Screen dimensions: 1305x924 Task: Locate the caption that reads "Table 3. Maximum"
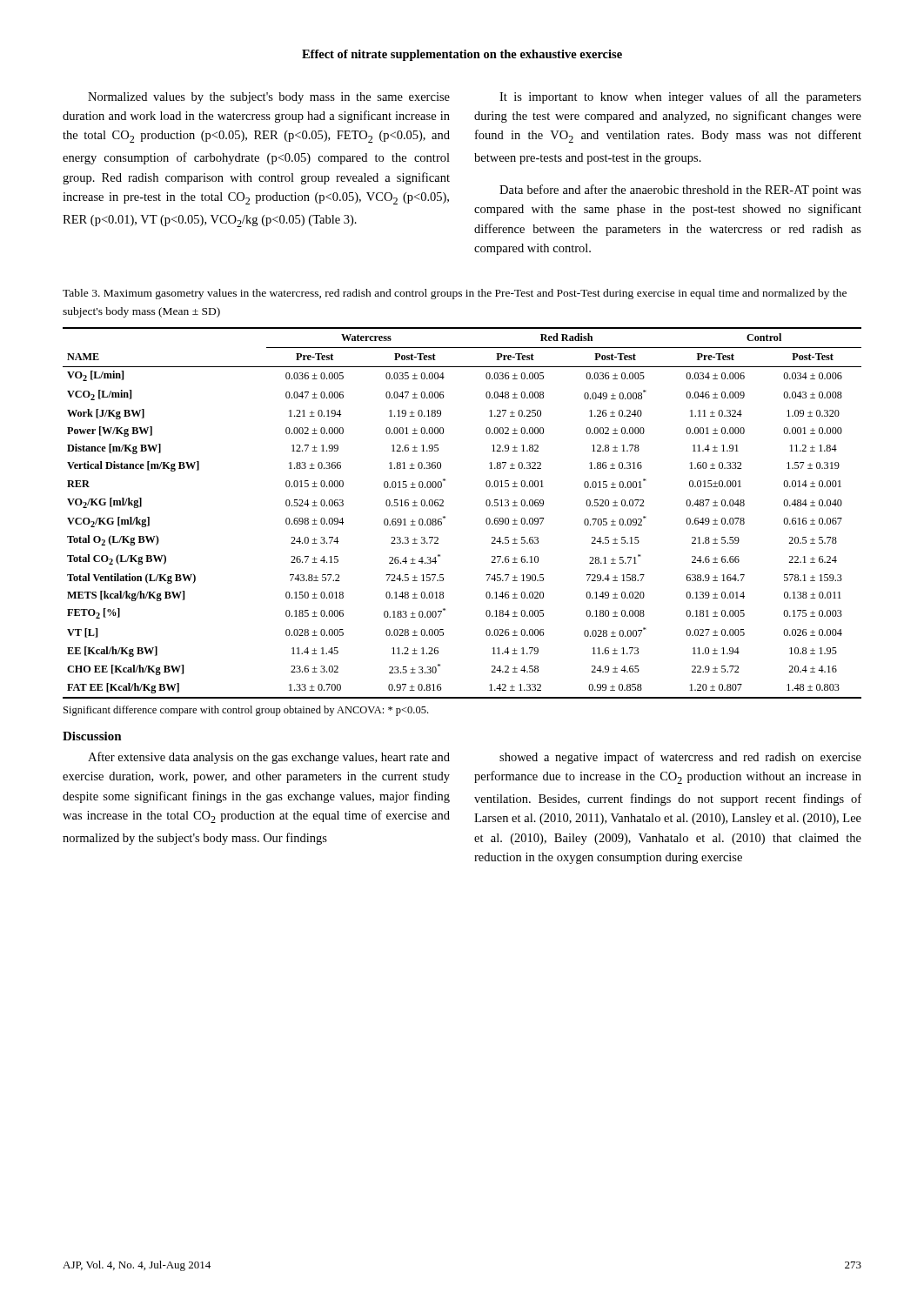(455, 302)
